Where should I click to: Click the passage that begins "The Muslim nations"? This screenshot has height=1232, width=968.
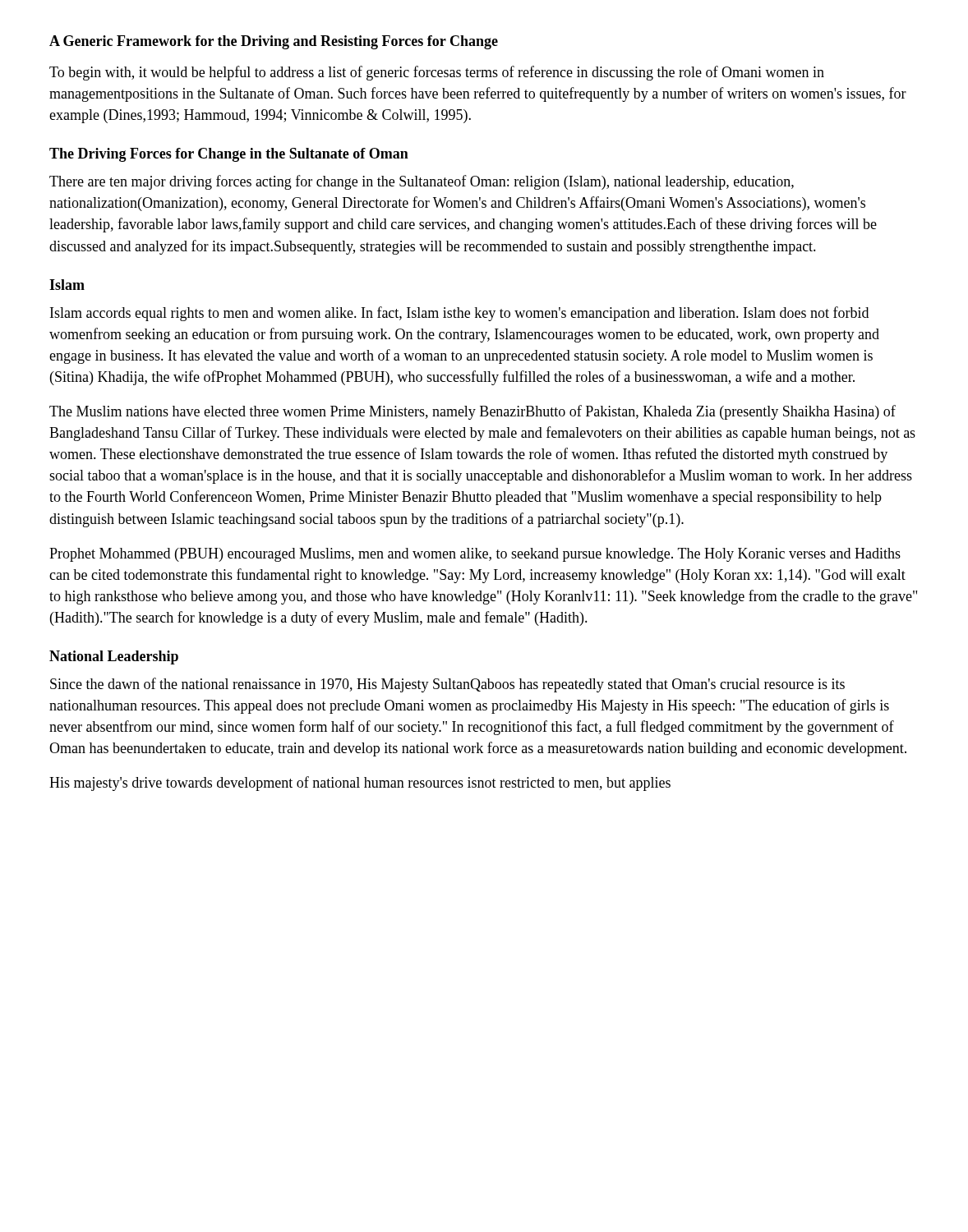(482, 465)
